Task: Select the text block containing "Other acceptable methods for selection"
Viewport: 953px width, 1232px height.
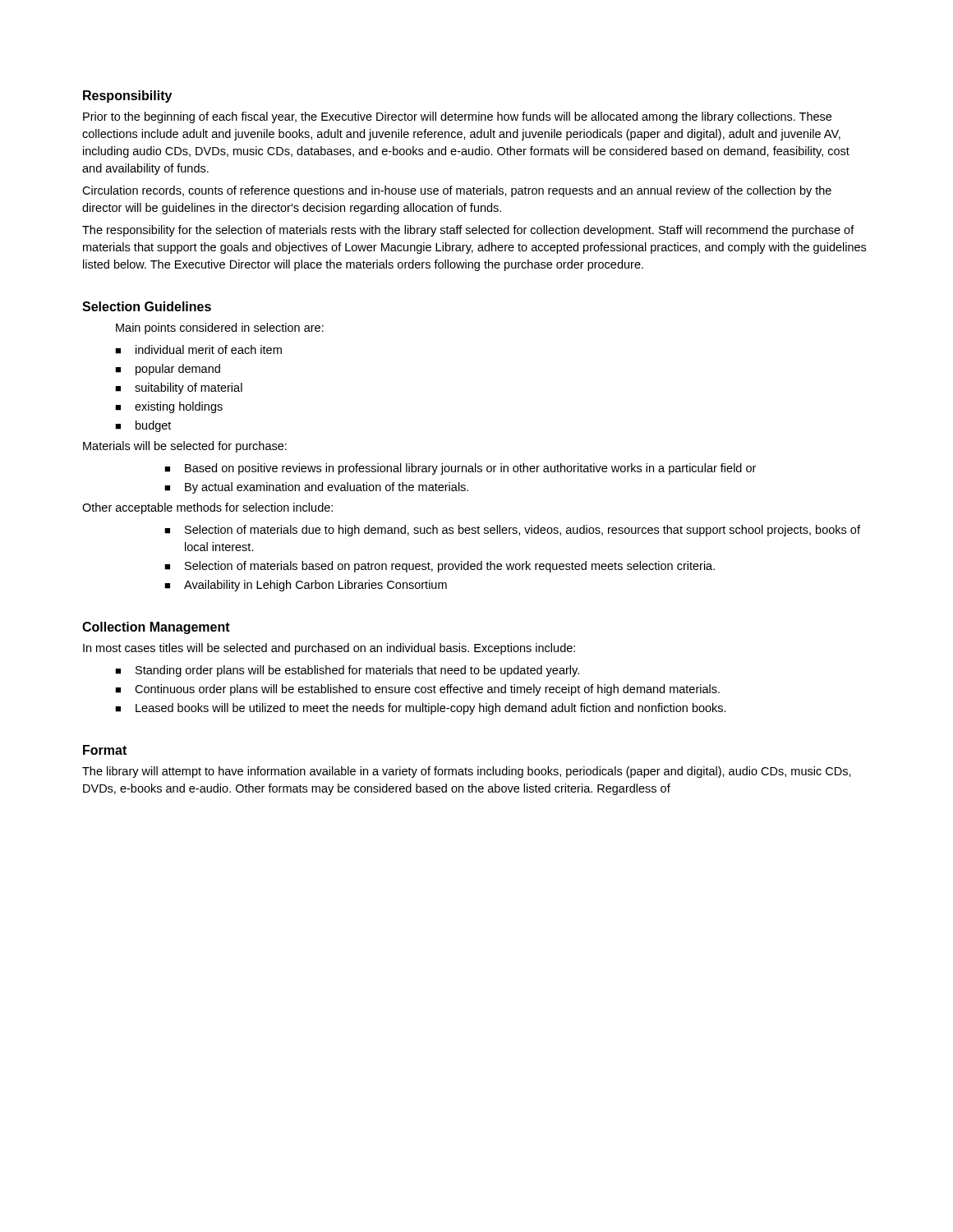Action: (x=208, y=508)
